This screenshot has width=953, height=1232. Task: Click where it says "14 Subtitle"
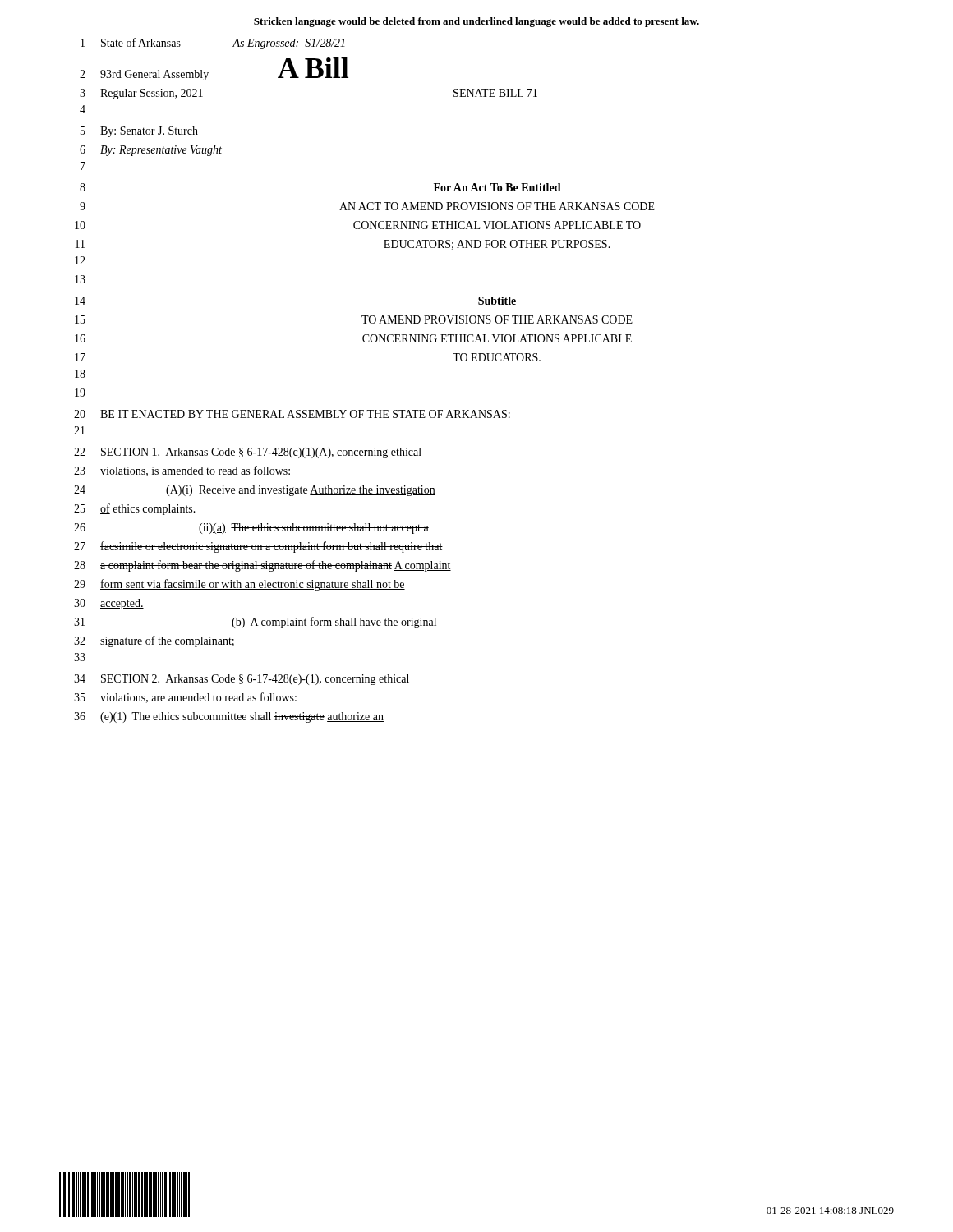point(476,301)
